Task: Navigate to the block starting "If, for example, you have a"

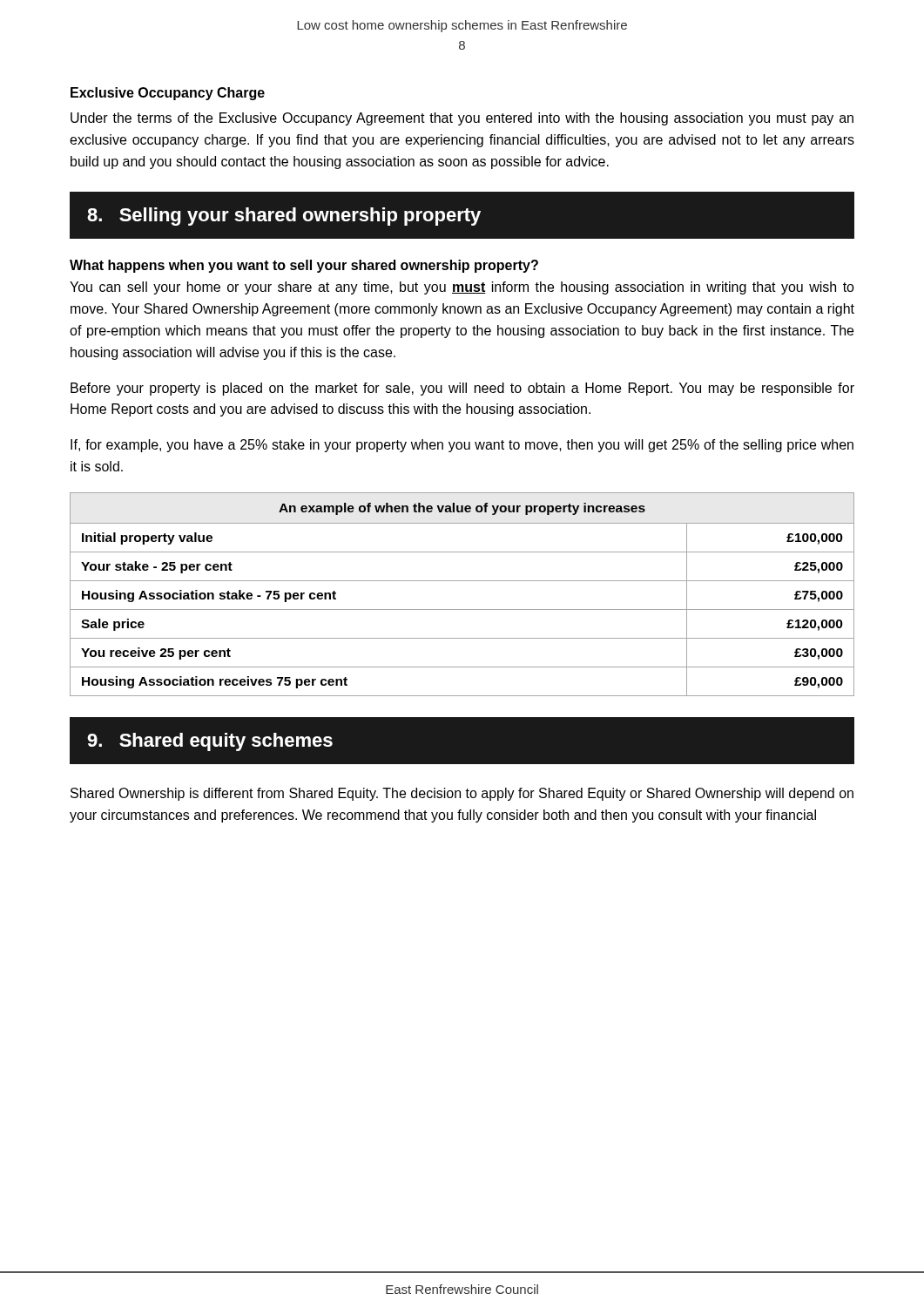Action: 462,456
